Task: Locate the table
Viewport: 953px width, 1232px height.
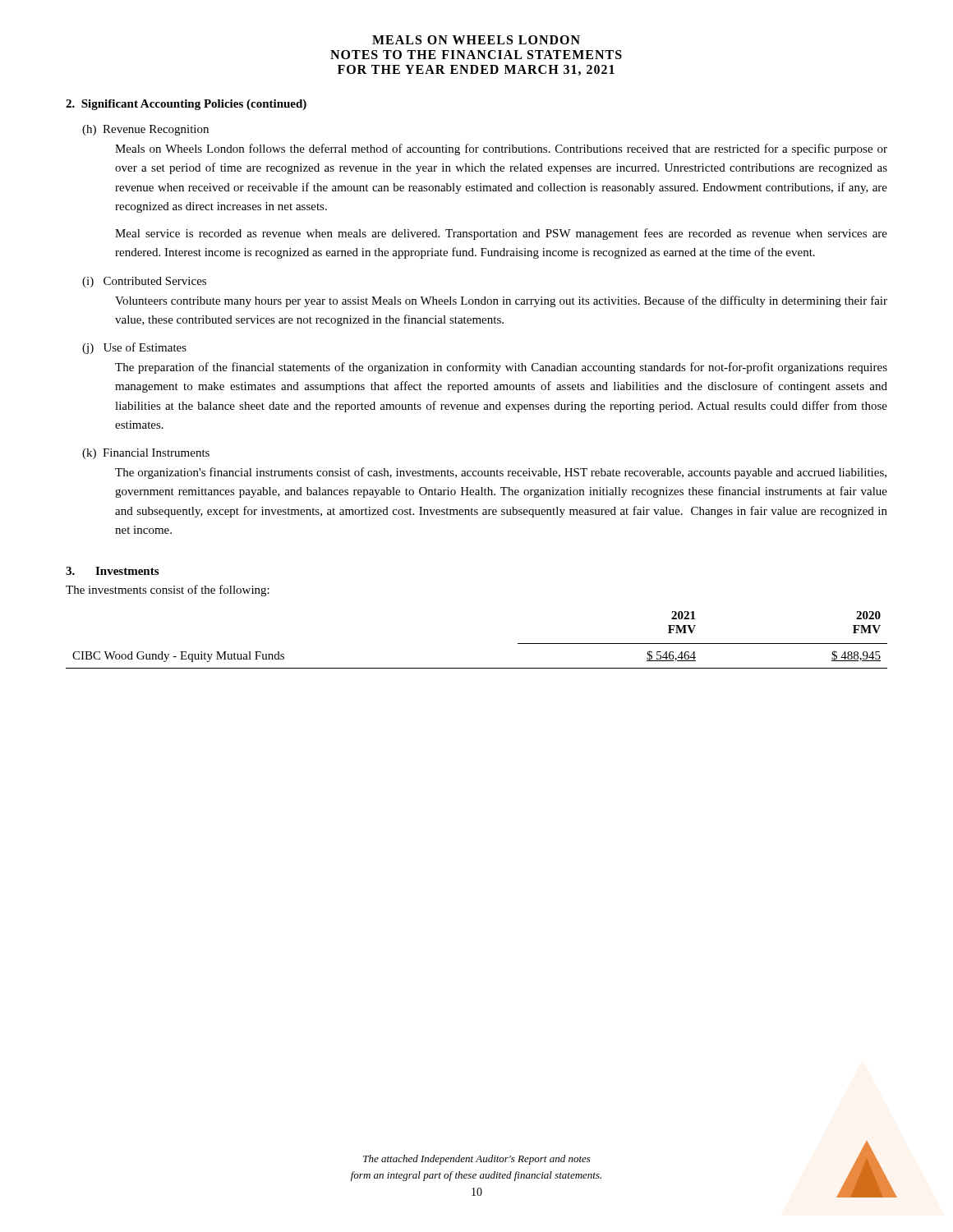Action: pos(476,637)
